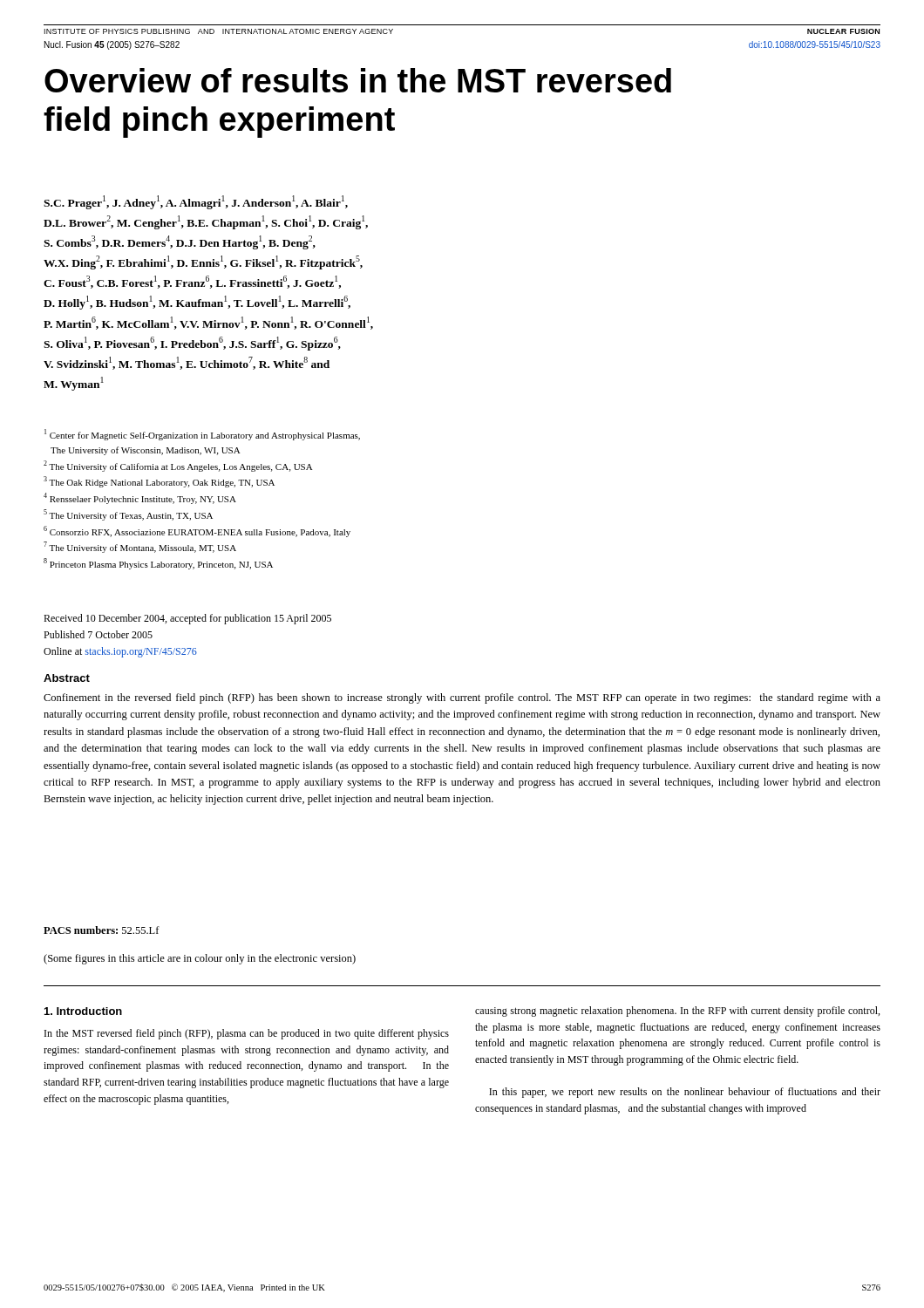Select the text block that says "causing strong magnetic relaxation phenomena. In the"
The height and width of the screenshot is (1308, 924).
678,1059
